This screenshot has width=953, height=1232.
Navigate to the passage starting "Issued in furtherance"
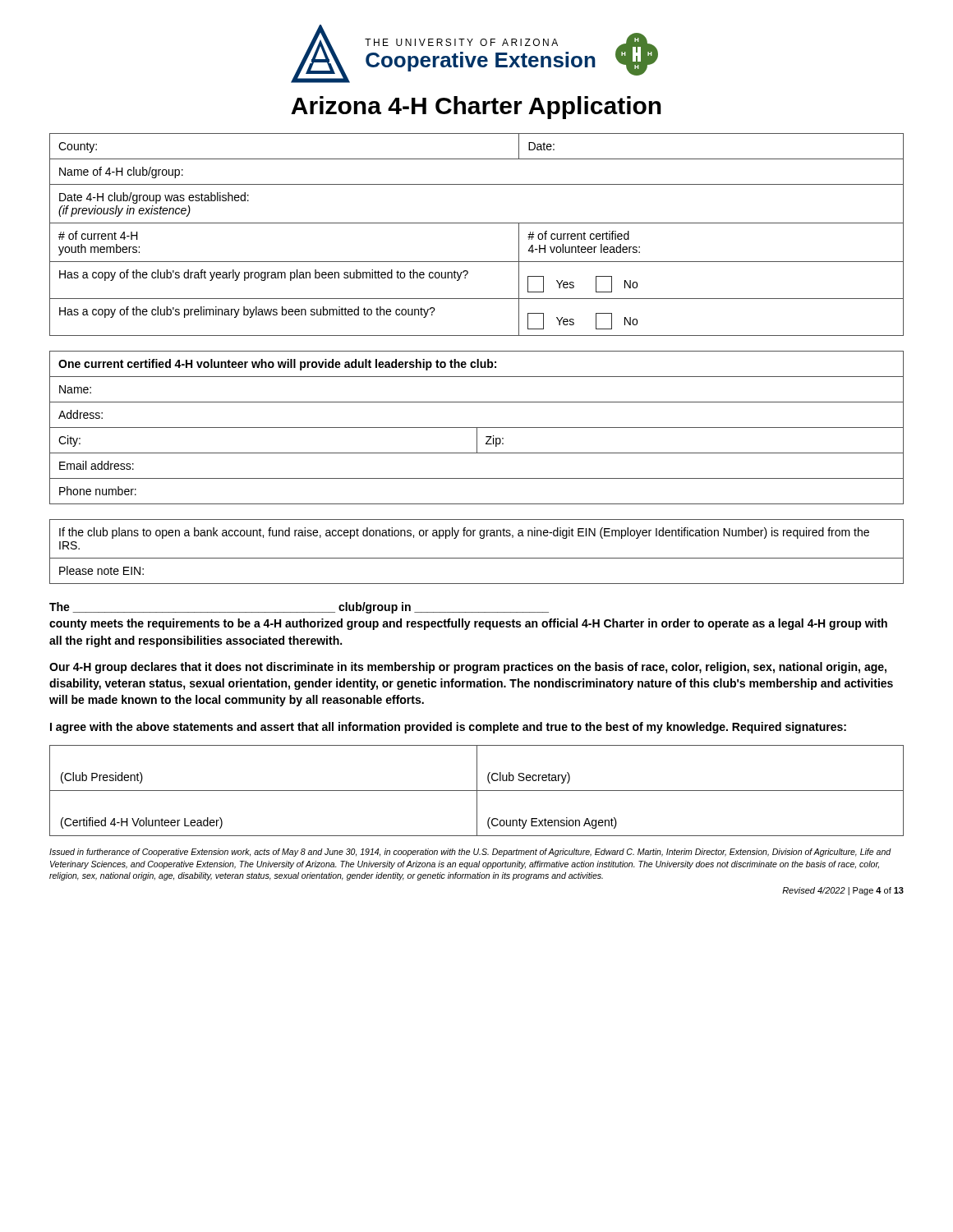[470, 864]
